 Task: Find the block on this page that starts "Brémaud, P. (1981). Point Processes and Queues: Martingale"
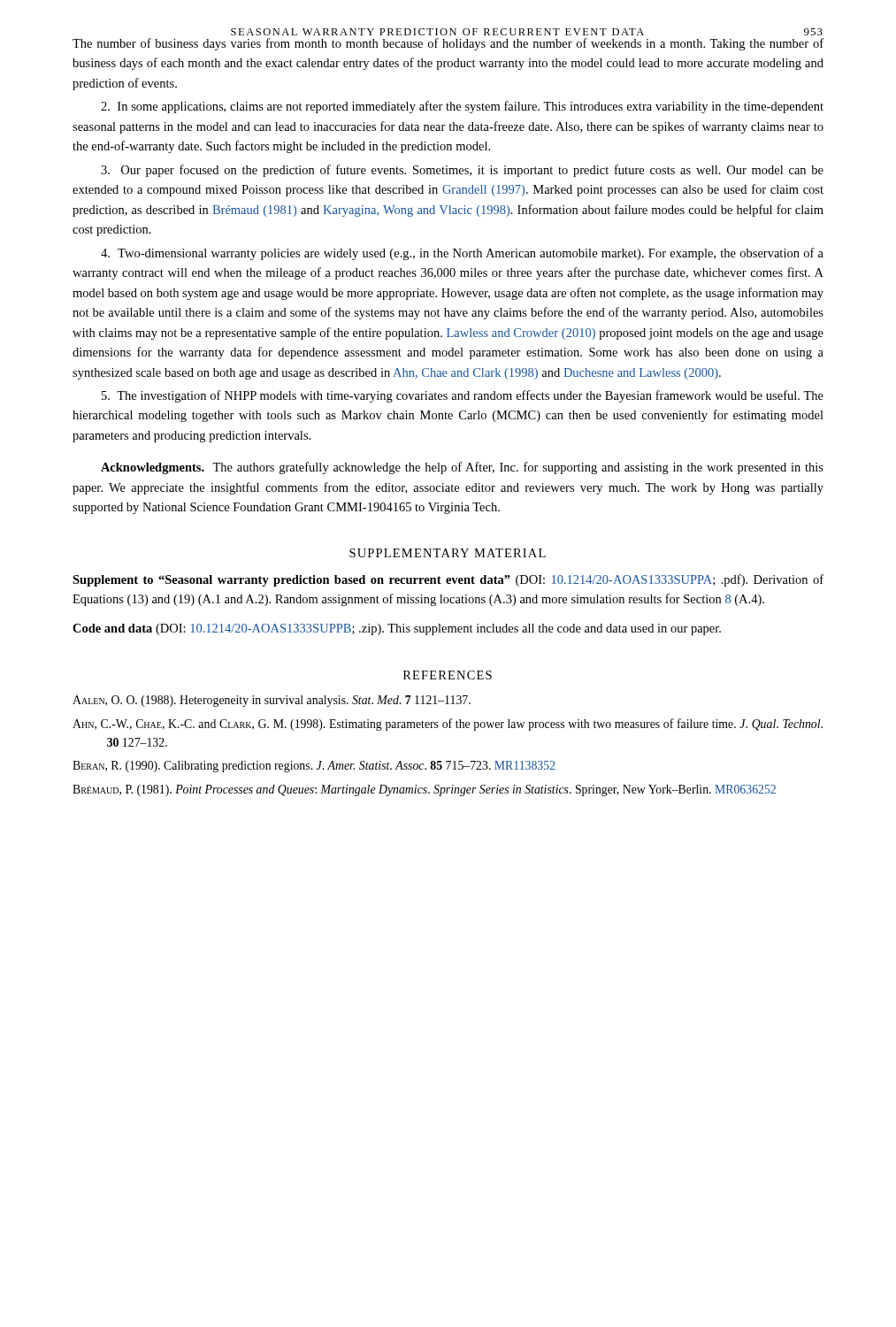[x=448, y=790]
